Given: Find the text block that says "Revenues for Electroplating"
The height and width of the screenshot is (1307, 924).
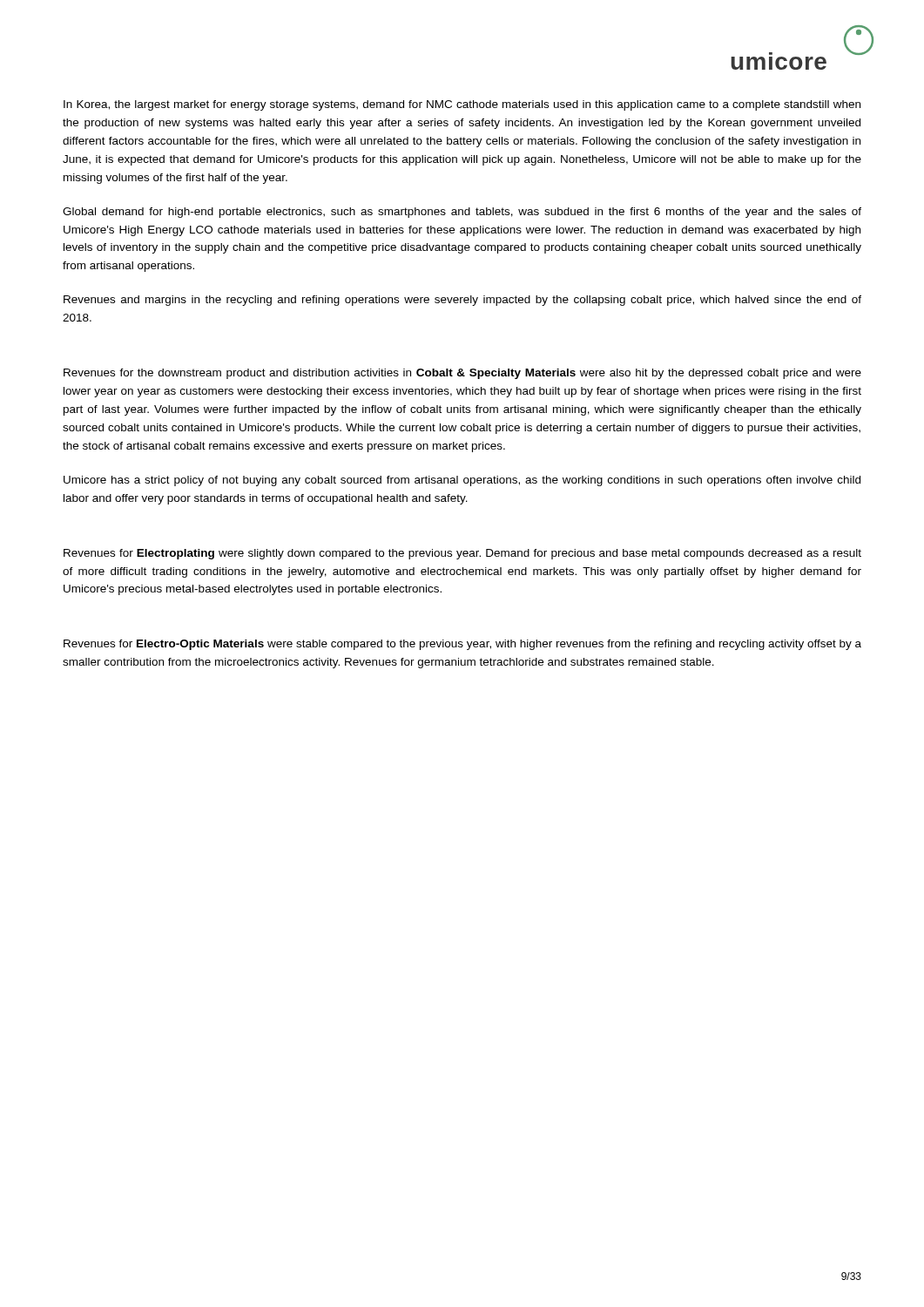Looking at the screenshot, I should pyautogui.click(x=462, y=571).
